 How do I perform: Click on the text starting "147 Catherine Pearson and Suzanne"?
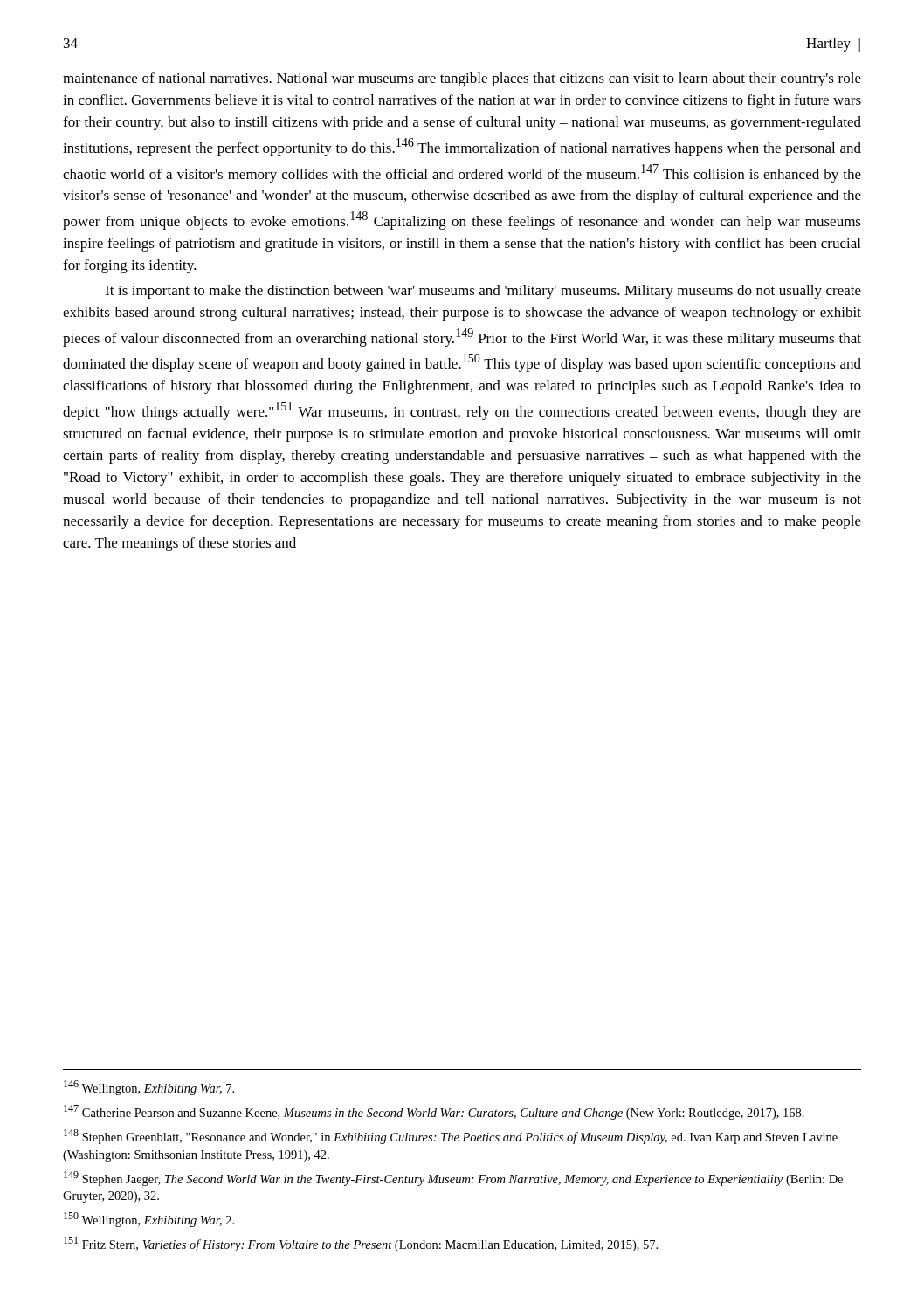coord(434,1111)
